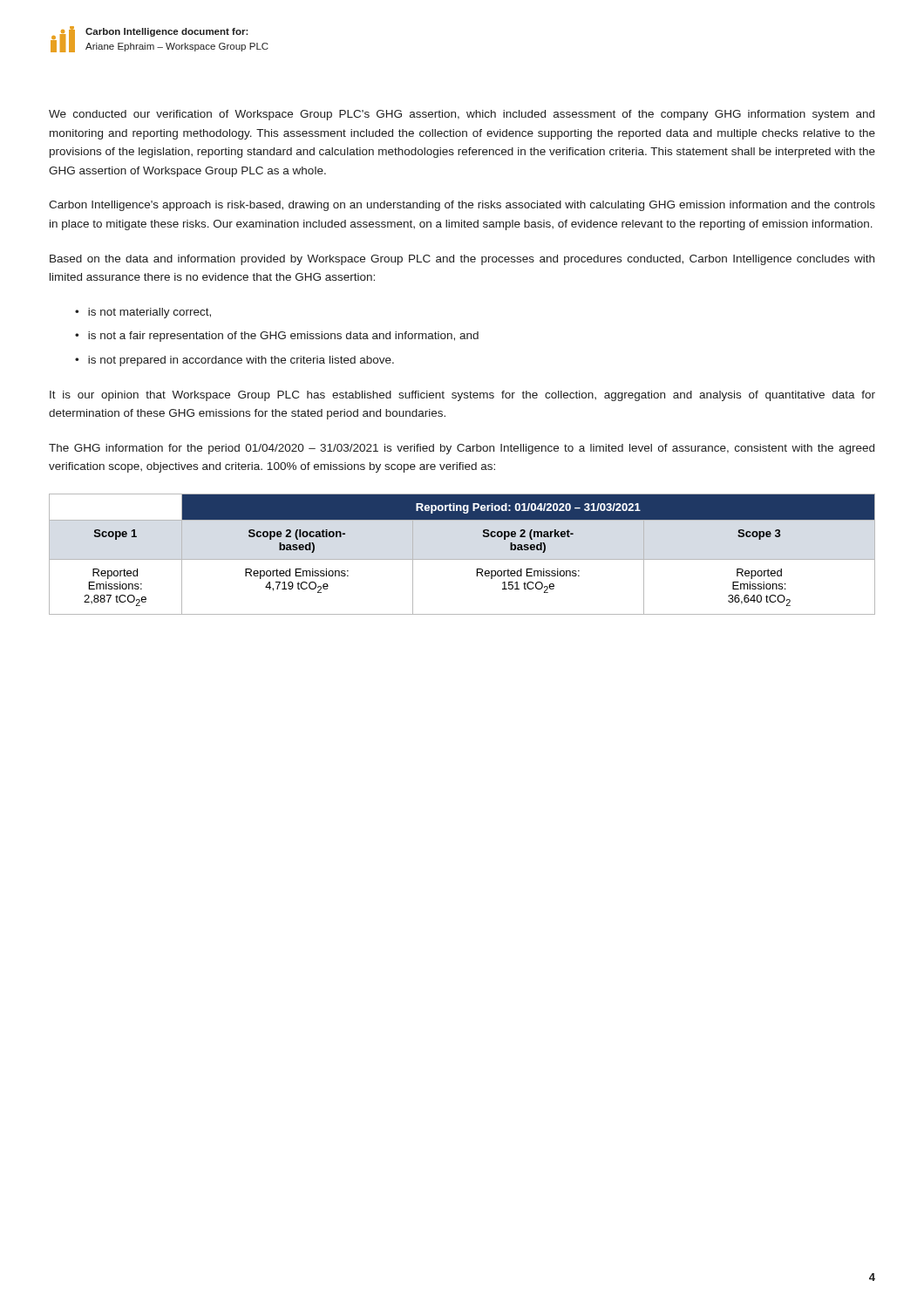This screenshot has height=1308, width=924.
Task: Point to the block starting "It is our opinion that Workspace"
Action: tap(462, 404)
